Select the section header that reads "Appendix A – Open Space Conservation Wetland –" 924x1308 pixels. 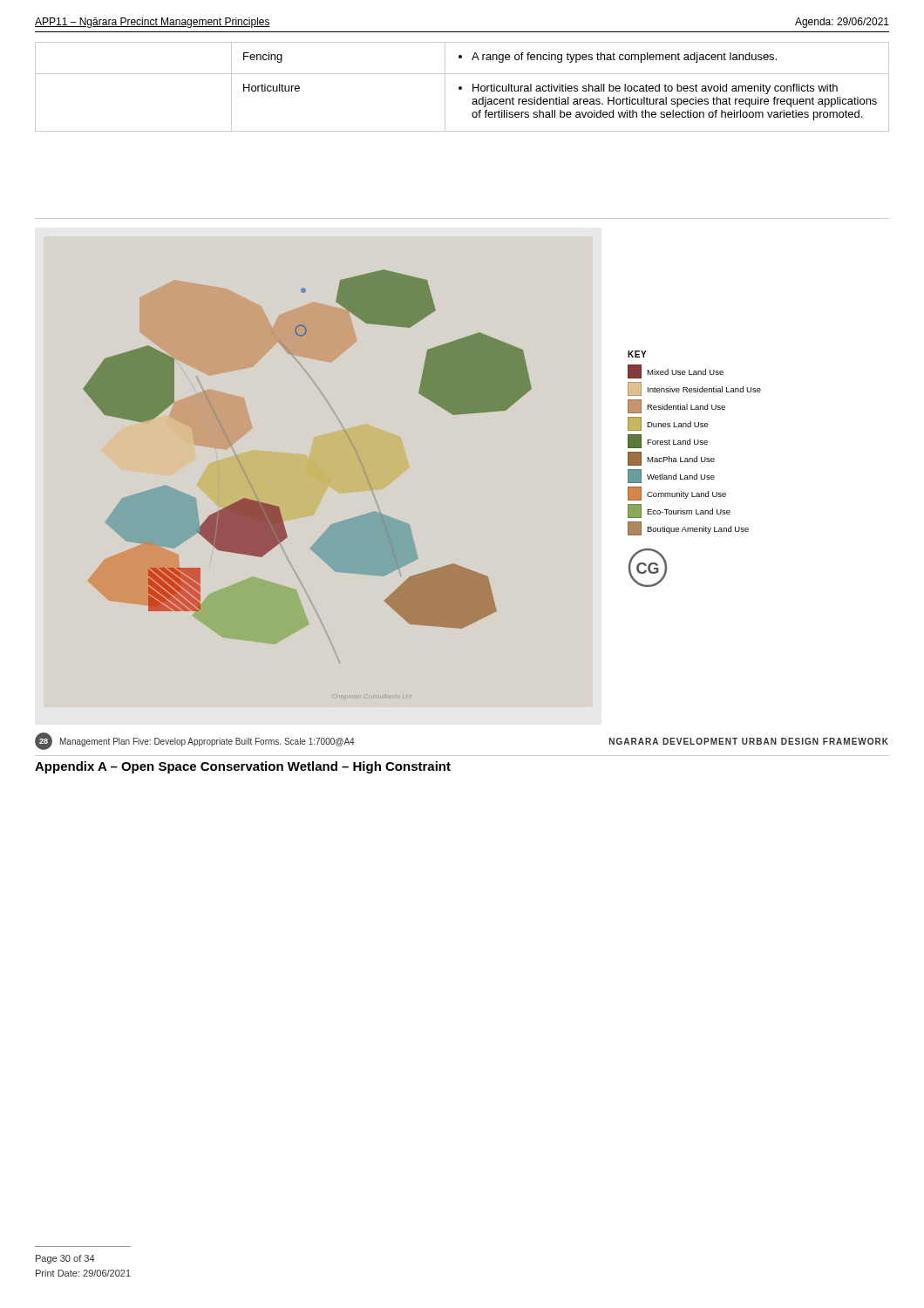click(x=243, y=766)
